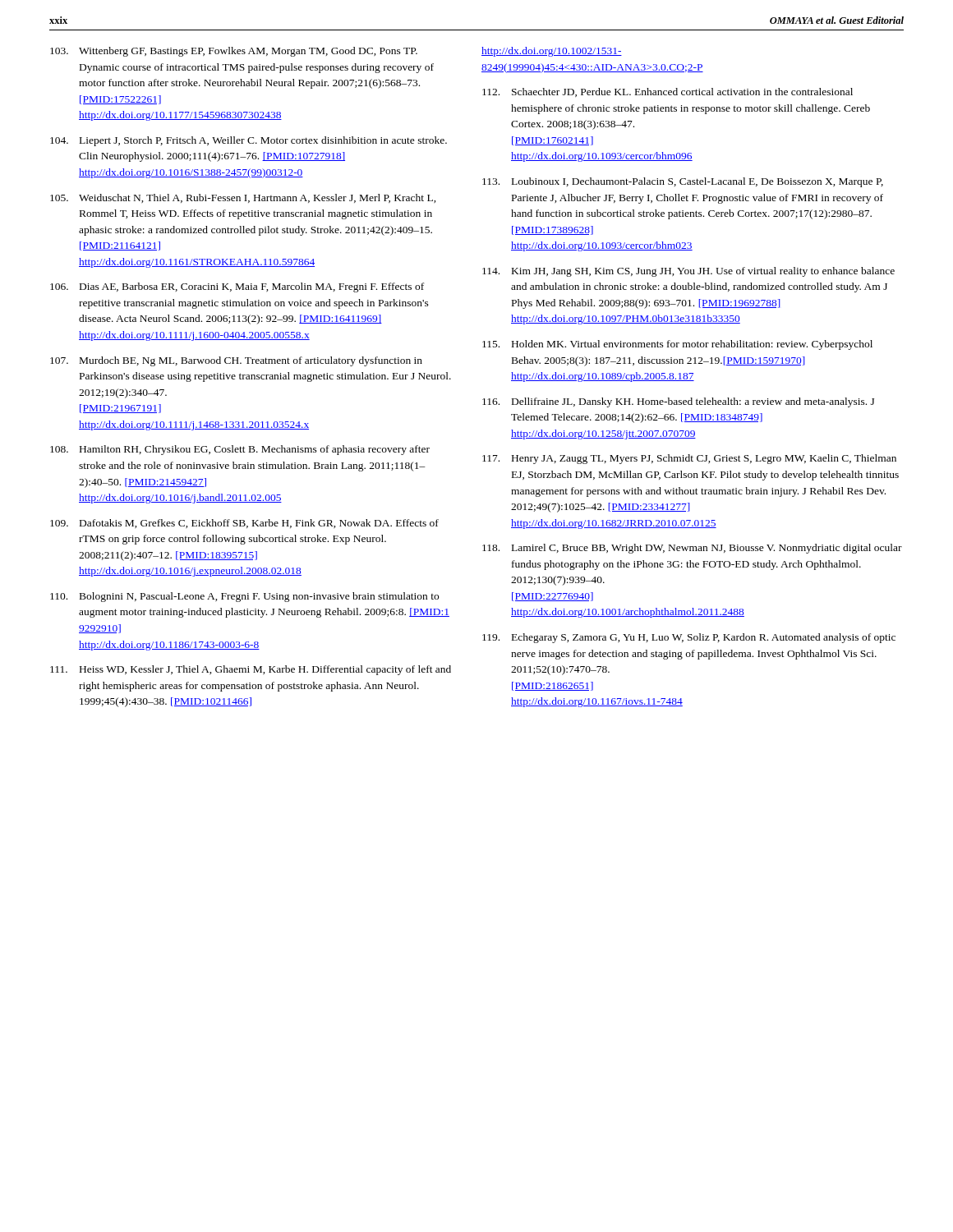Image resolution: width=953 pixels, height=1232 pixels.
Task: Find the list item with the text "103. Wittenberg GF, Bastings EP, Fowlkes AM, Morgan"
Action: [251, 83]
